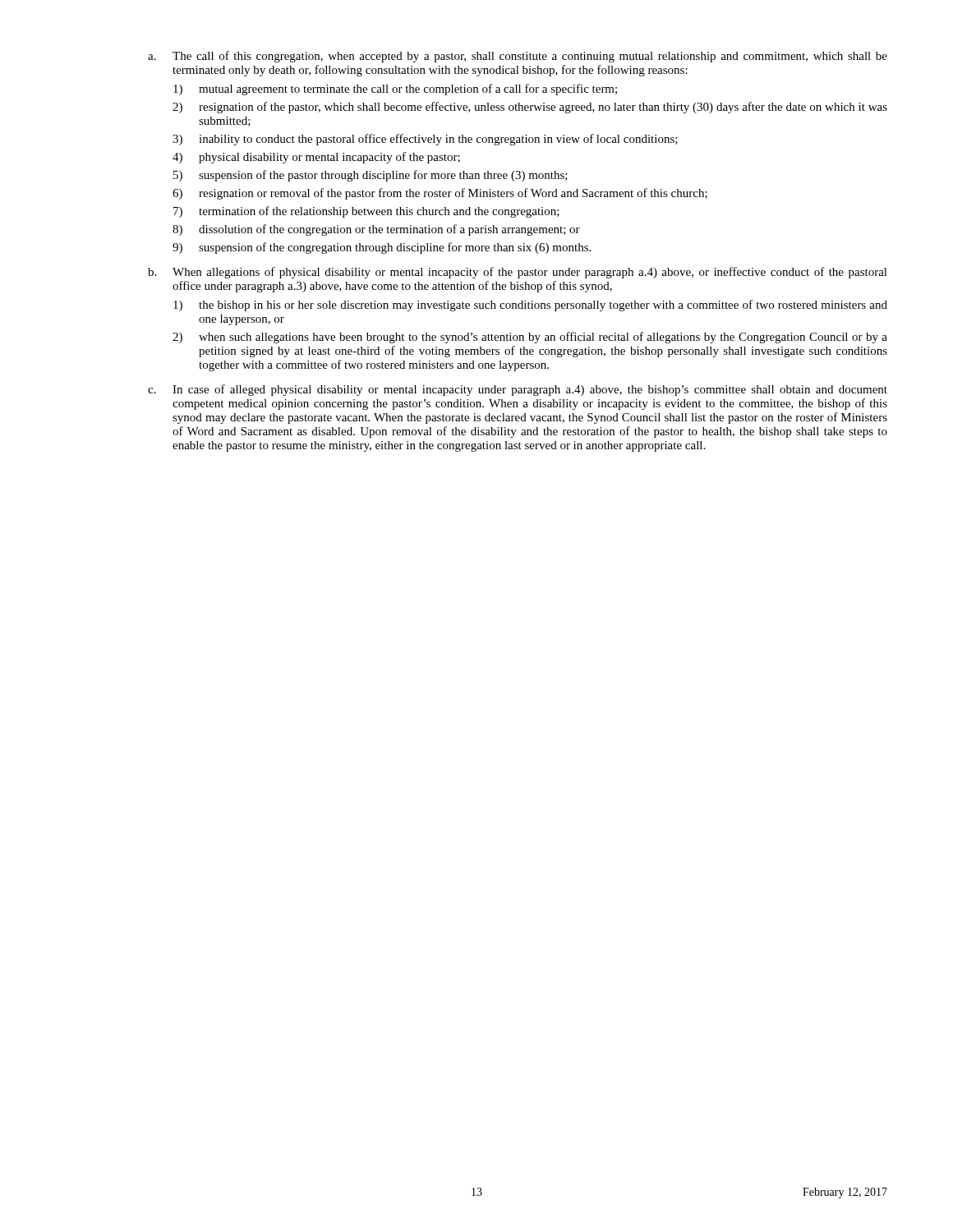Point to the element starting "1) the bishop in his or her sole"
The height and width of the screenshot is (1232, 953).
(530, 312)
